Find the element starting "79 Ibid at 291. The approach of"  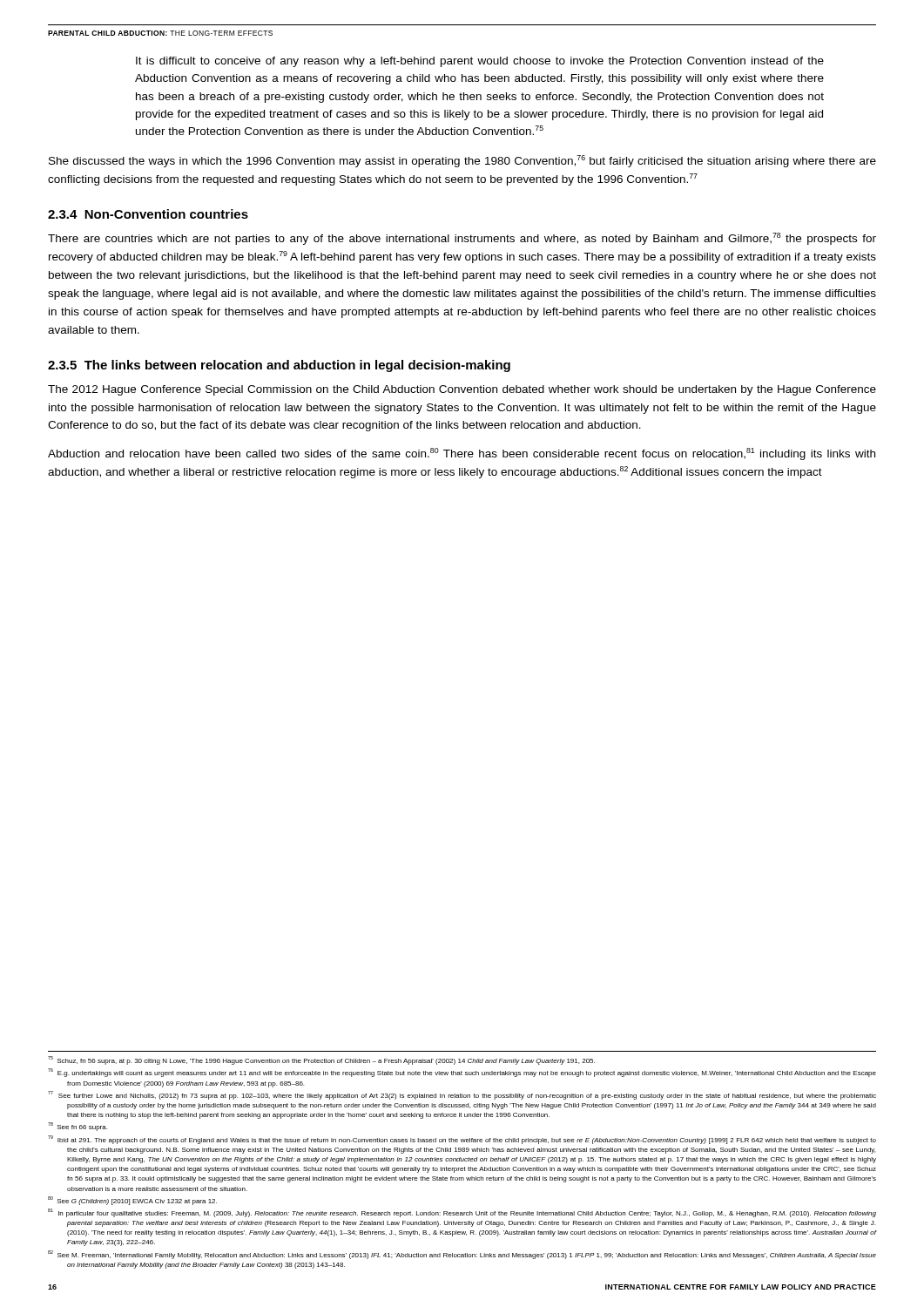[462, 1164]
